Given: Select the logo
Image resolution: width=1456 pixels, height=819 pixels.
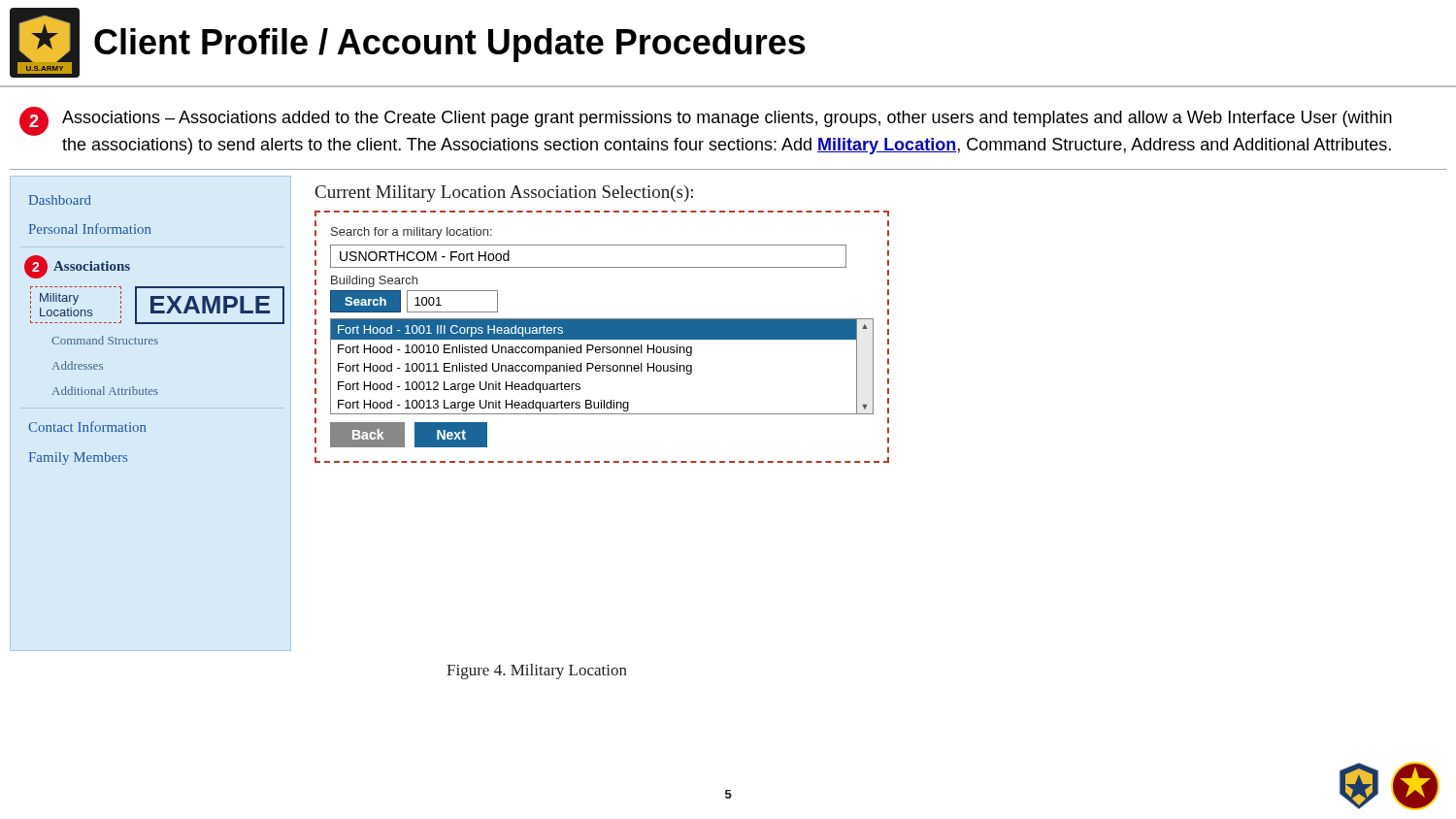Looking at the screenshot, I should tap(45, 43).
